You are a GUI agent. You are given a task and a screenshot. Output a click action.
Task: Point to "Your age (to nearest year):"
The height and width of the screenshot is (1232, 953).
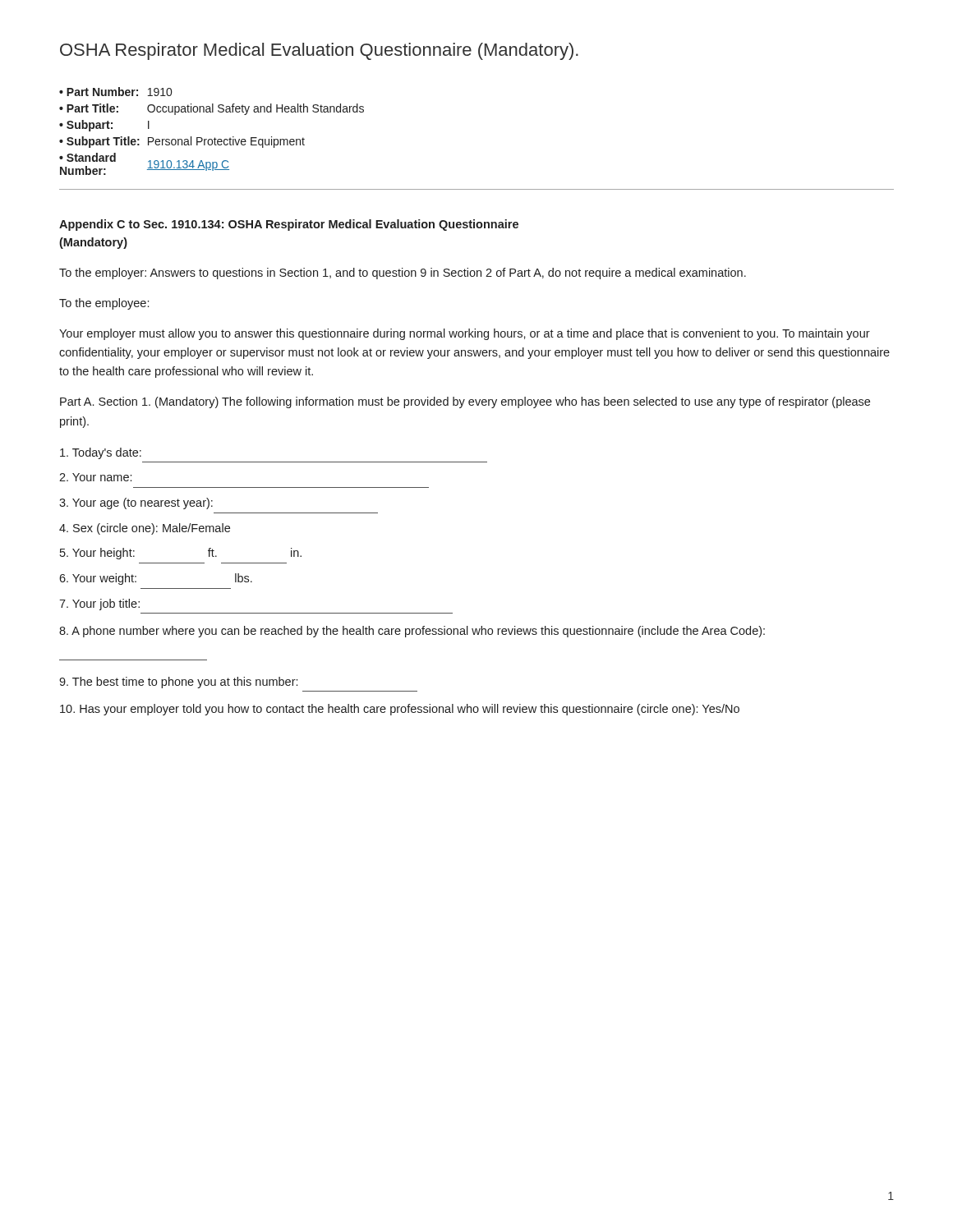218,505
